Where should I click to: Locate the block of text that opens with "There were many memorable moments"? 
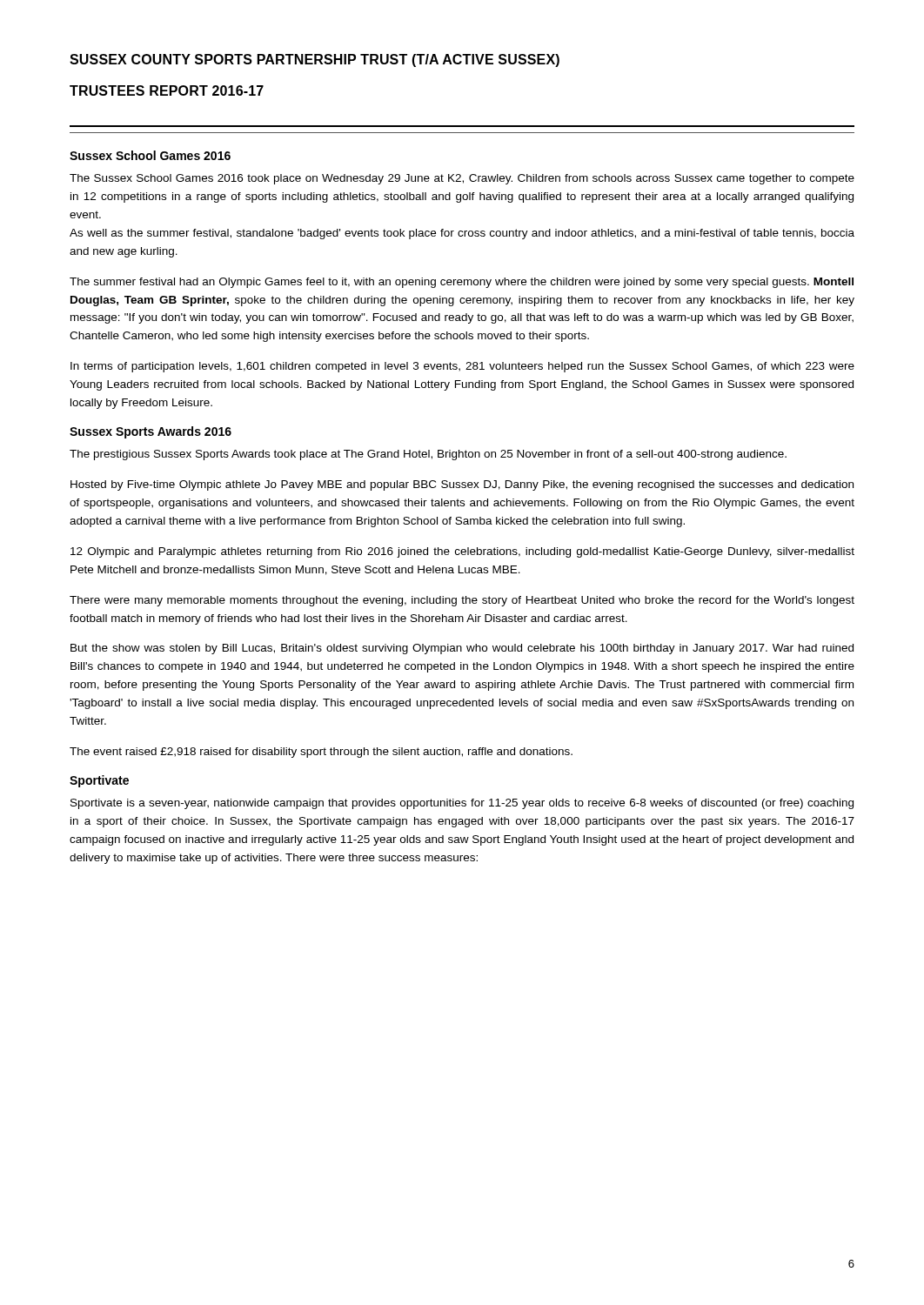point(462,609)
